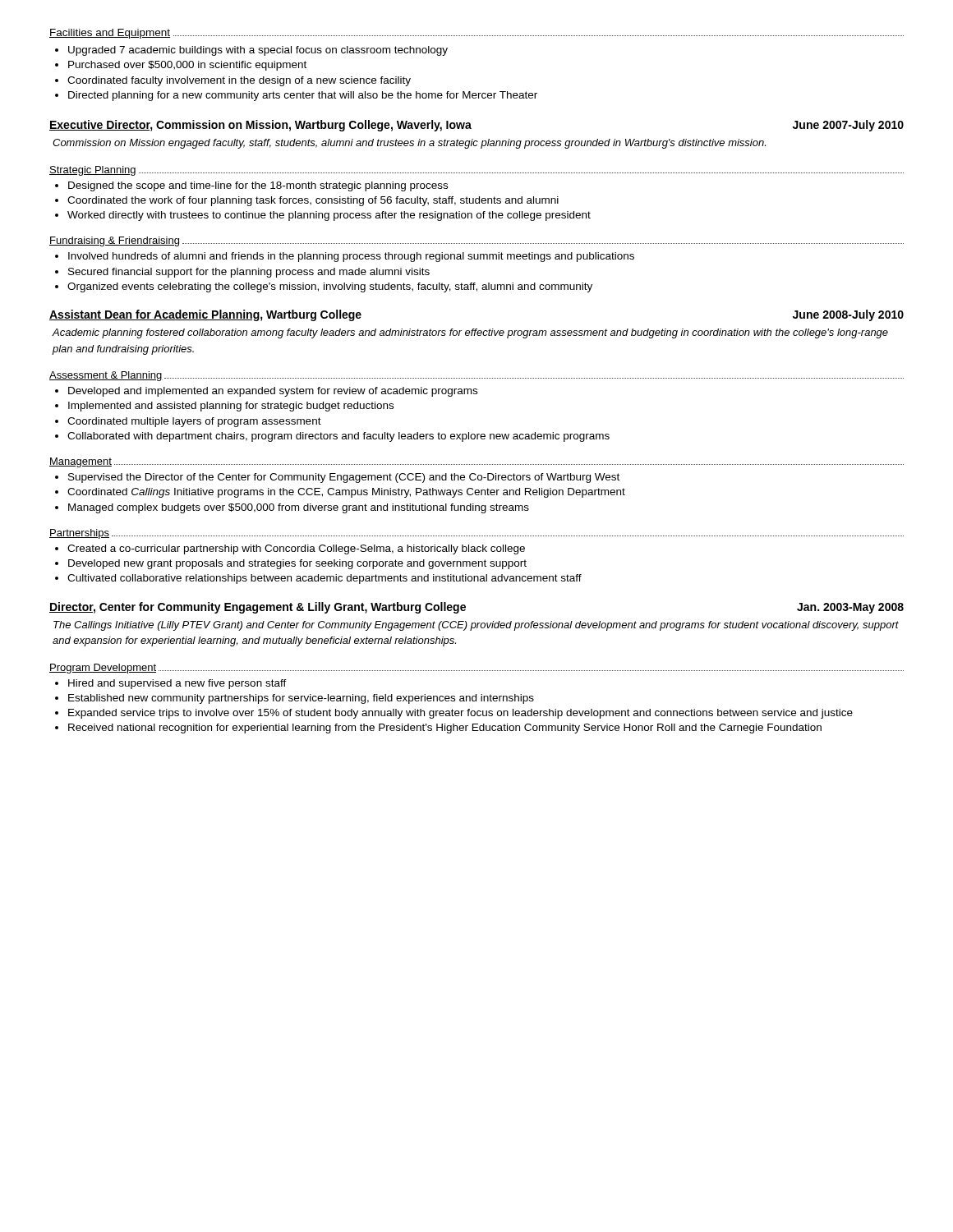Screen dimensions: 1232x953
Task: Click the title that begins "Assistant Dean for"
Action: (258, 315)
